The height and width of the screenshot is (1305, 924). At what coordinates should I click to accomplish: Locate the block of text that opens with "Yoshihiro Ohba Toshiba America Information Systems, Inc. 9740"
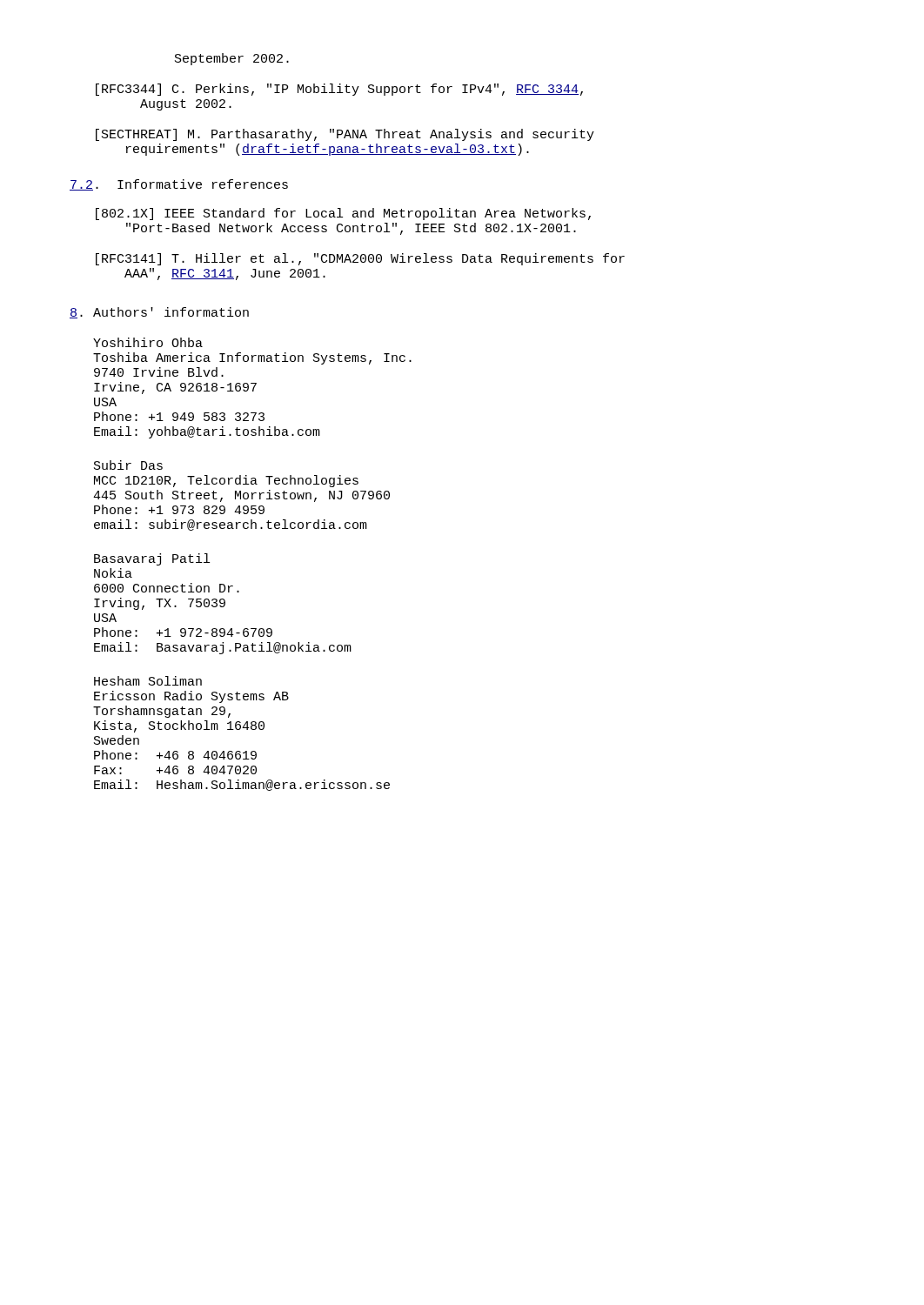[x=242, y=388]
